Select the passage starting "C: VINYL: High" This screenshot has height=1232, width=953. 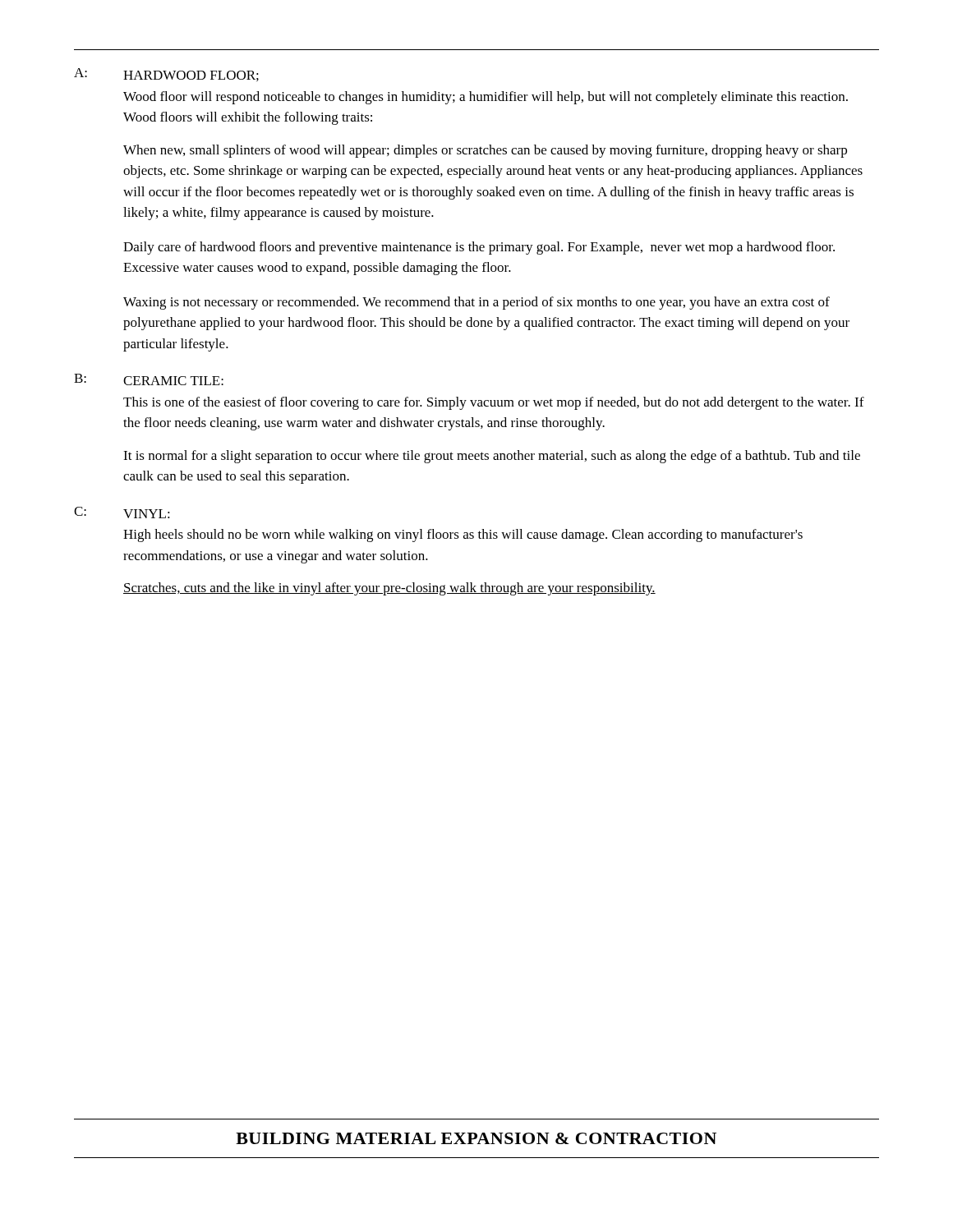click(122, 513)
